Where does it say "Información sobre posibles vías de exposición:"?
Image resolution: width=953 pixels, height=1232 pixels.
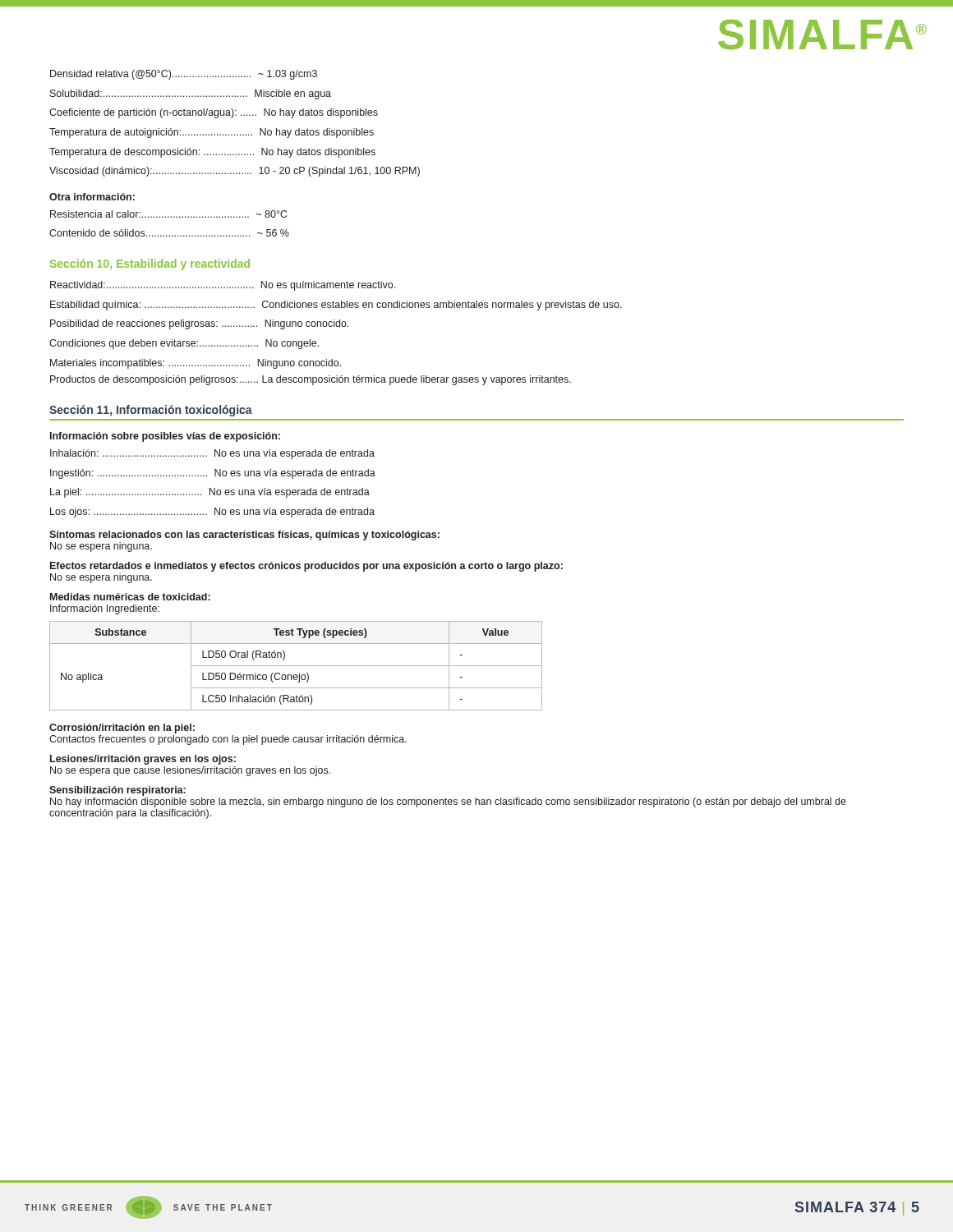[165, 436]
